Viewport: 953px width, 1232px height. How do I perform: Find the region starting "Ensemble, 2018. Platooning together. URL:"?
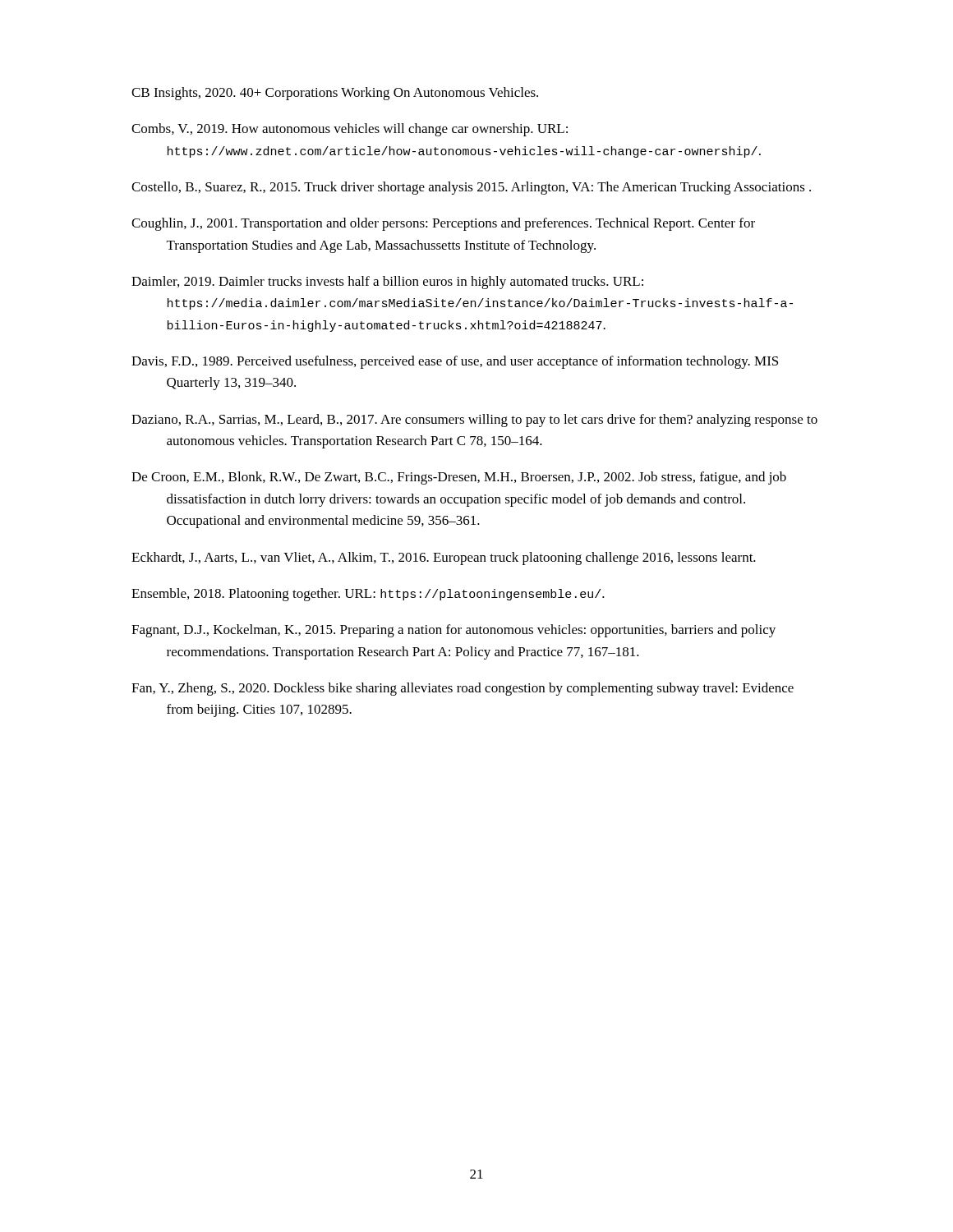tap(368, 594)
